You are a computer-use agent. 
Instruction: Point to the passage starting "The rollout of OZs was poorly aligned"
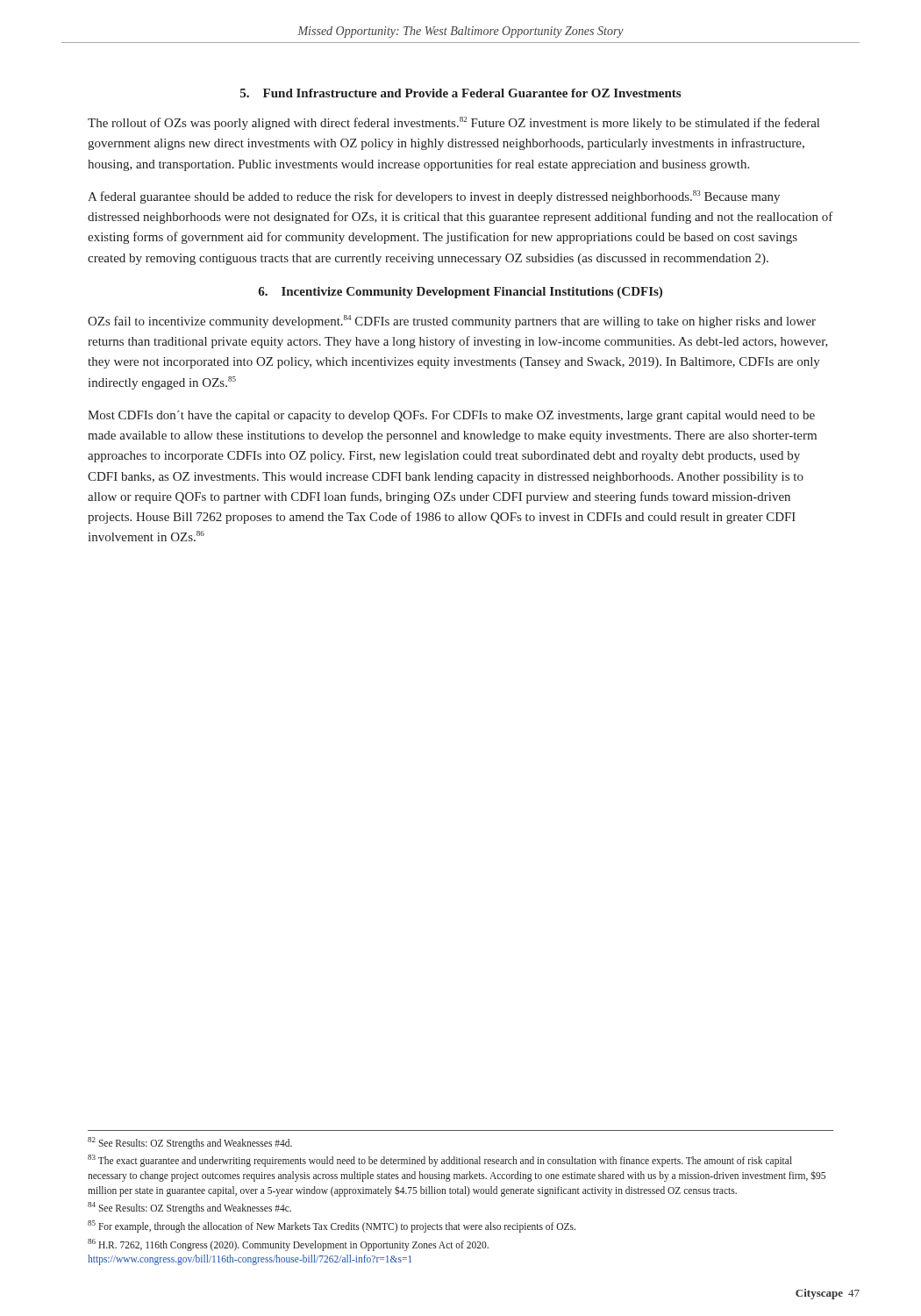[460, 144]
